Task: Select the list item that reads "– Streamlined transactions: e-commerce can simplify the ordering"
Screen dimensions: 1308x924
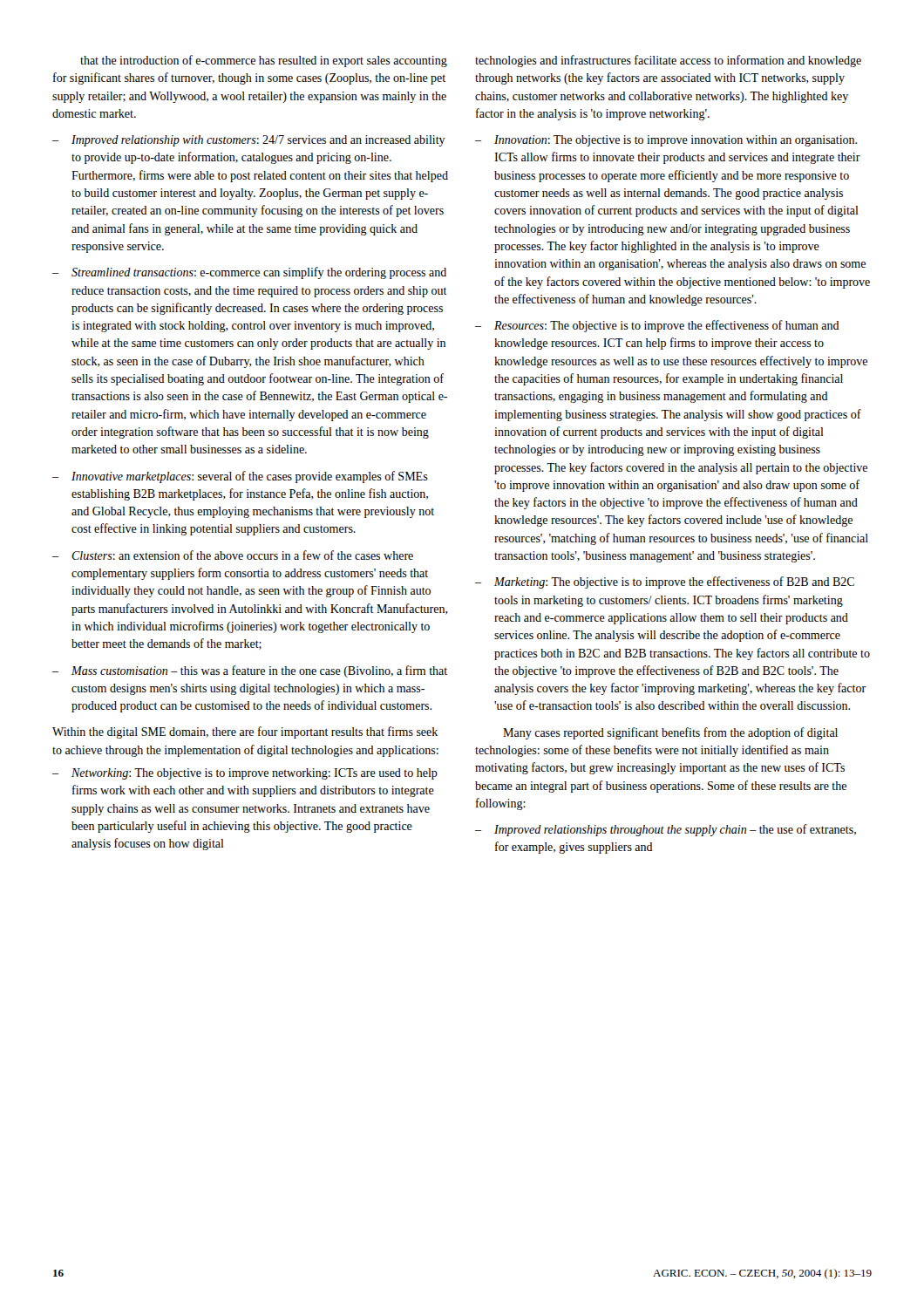Action: [x=251, y=362]
